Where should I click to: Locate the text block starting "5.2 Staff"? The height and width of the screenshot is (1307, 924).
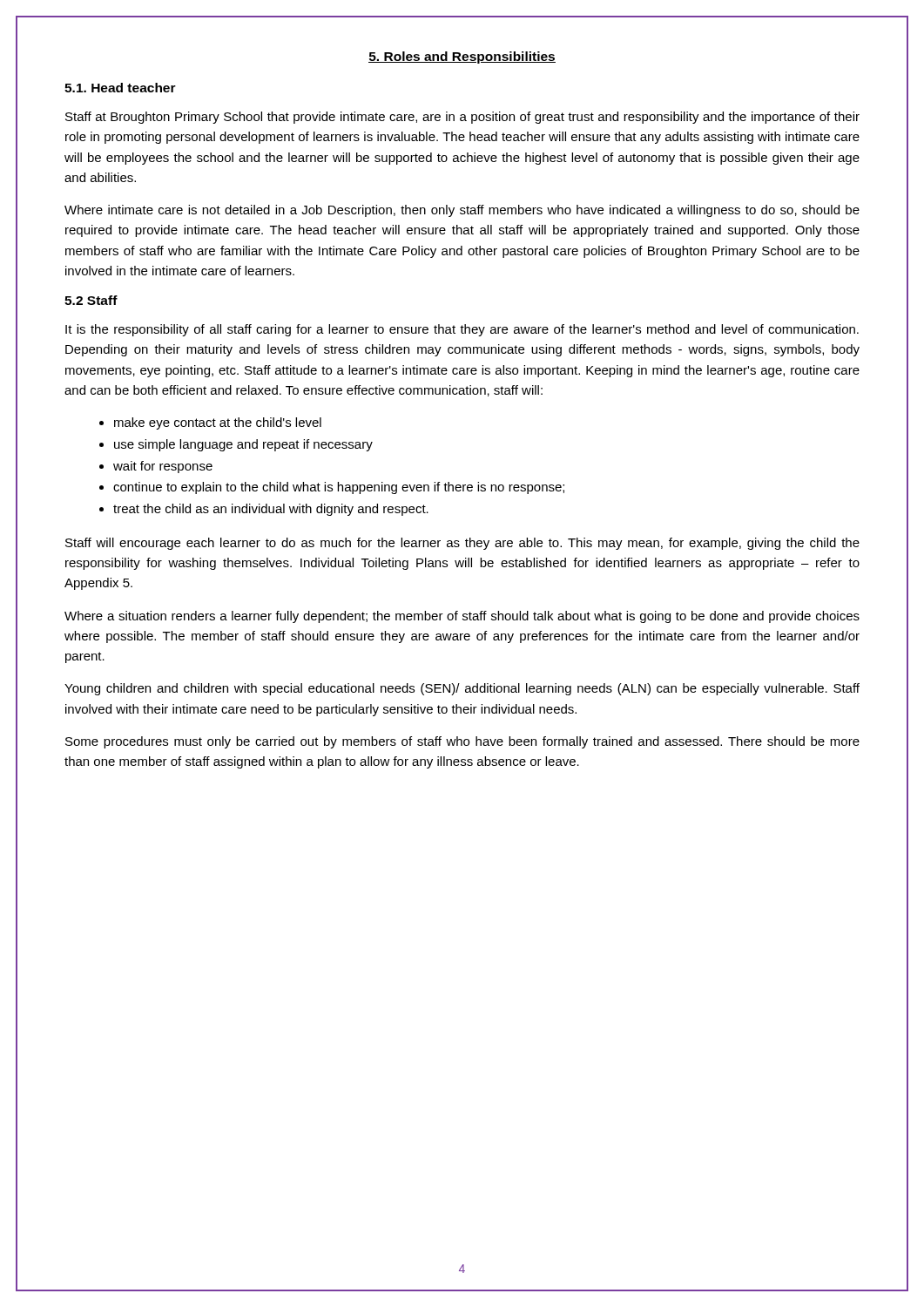pos(91,300)
